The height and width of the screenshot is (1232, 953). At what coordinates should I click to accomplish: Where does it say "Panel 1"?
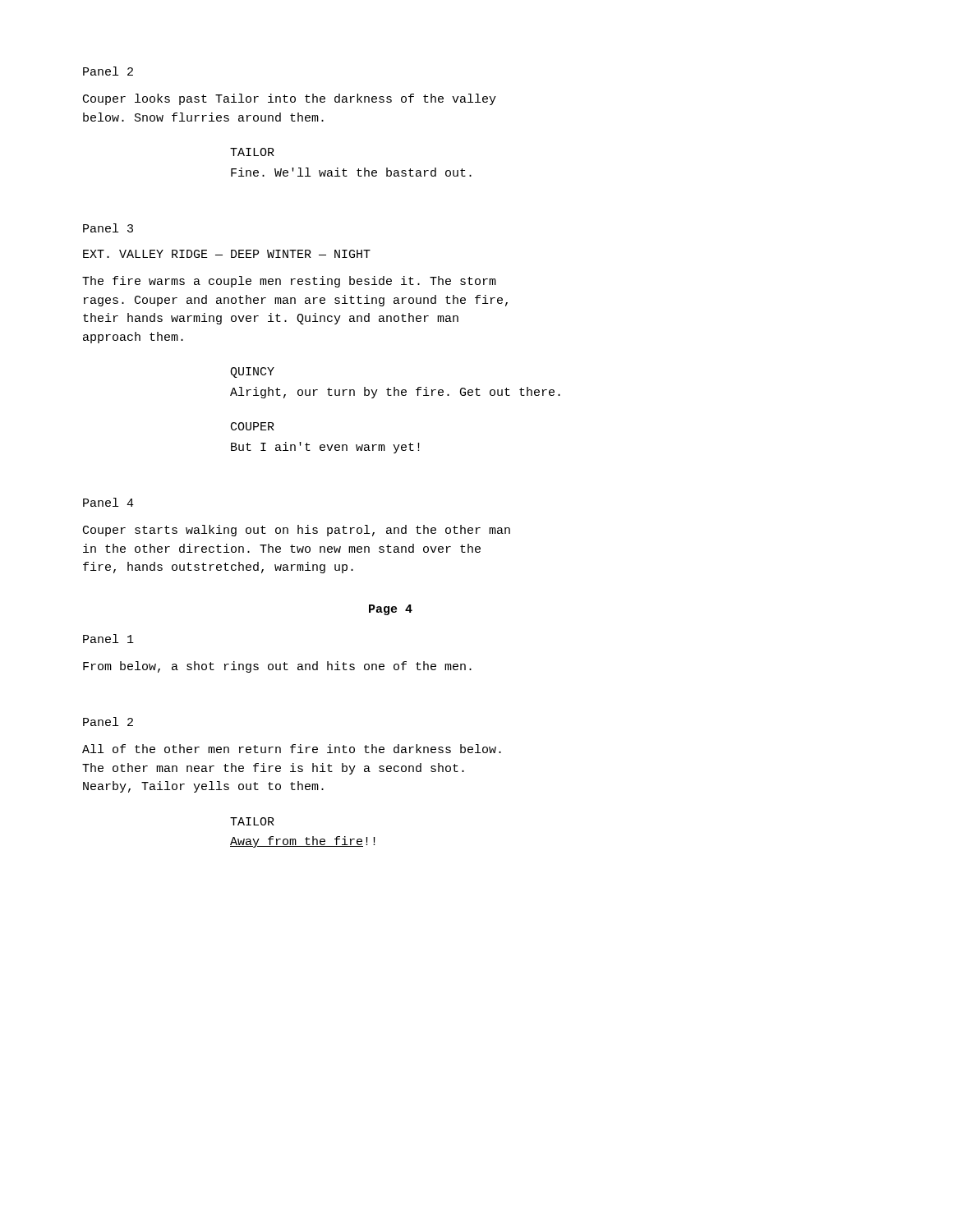pyautogui.click(x=108, y=640)
